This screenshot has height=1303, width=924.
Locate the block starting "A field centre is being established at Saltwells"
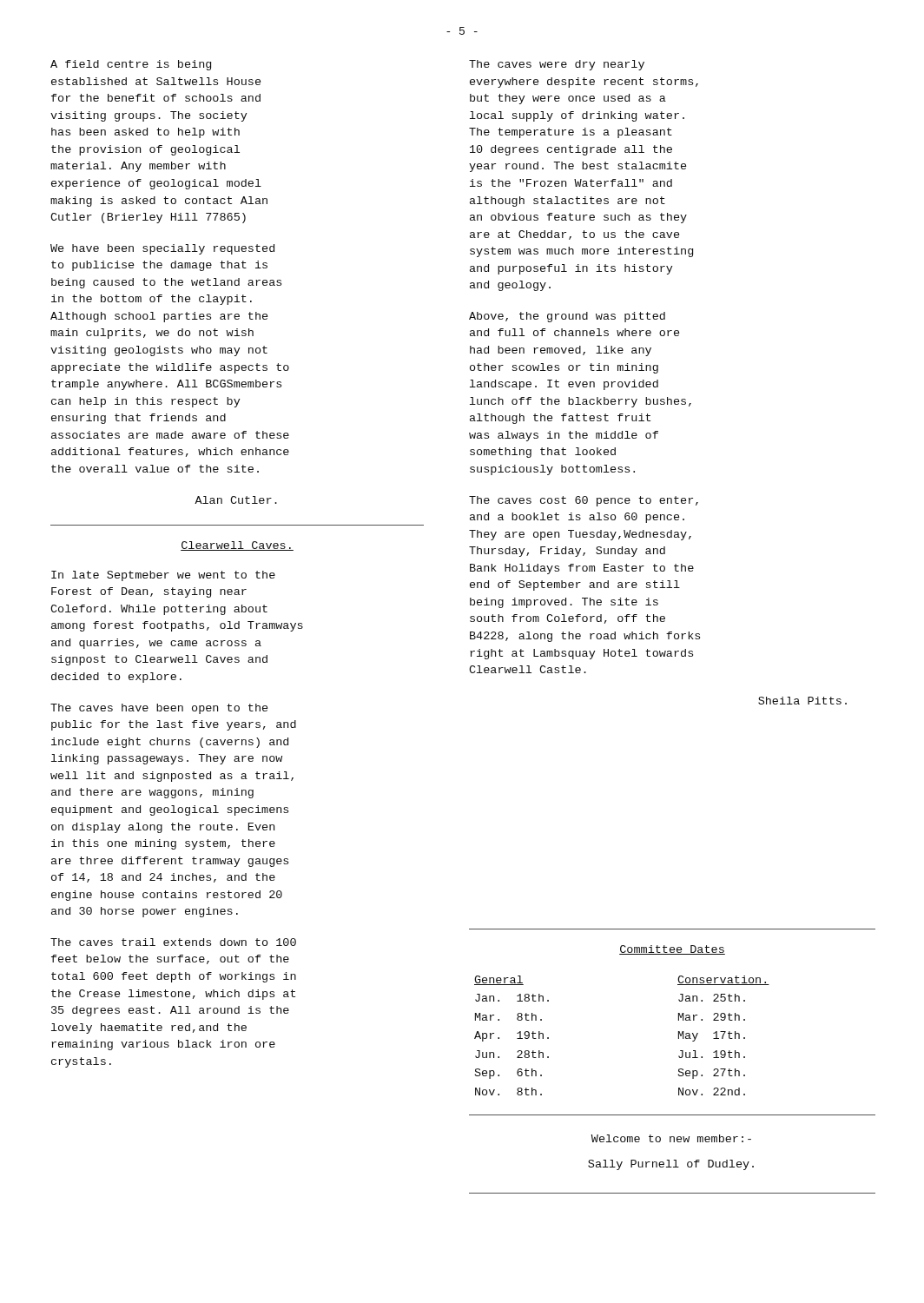coord(159,141)
